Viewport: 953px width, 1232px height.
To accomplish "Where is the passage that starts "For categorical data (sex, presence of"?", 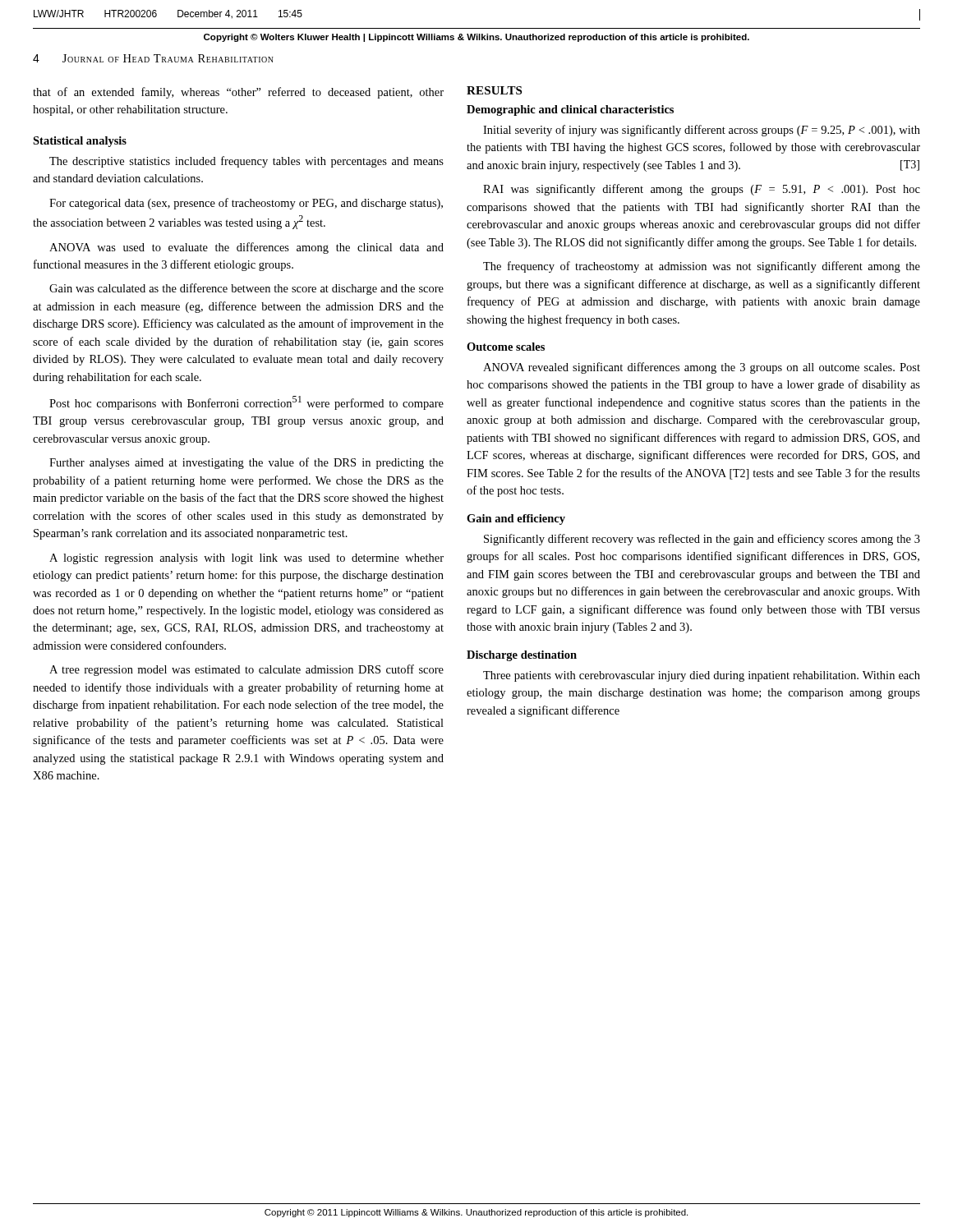I will (238, 213).
